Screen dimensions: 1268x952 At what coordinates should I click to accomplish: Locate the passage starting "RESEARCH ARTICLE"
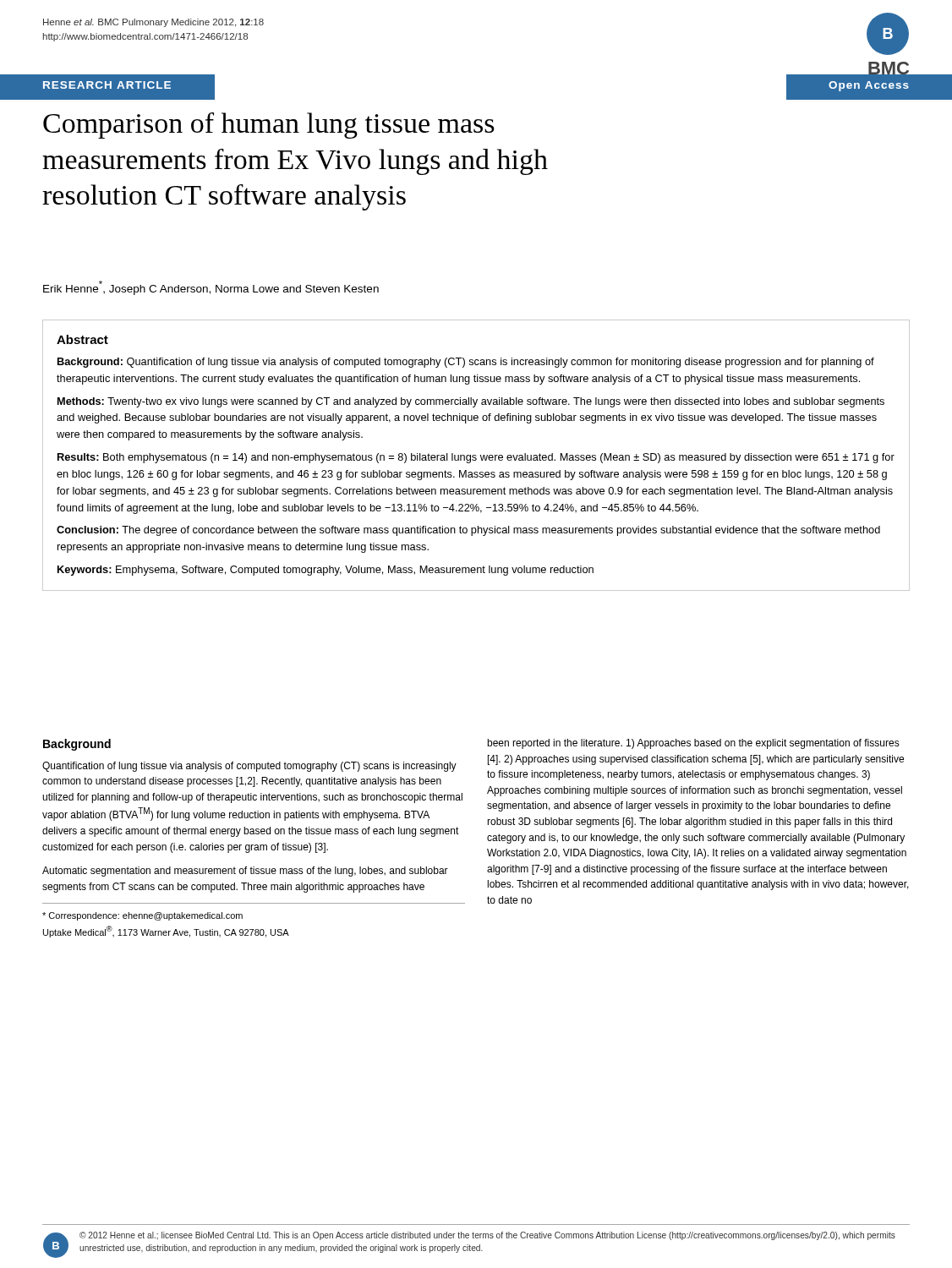pyautogui.click(x=107, y=85)
